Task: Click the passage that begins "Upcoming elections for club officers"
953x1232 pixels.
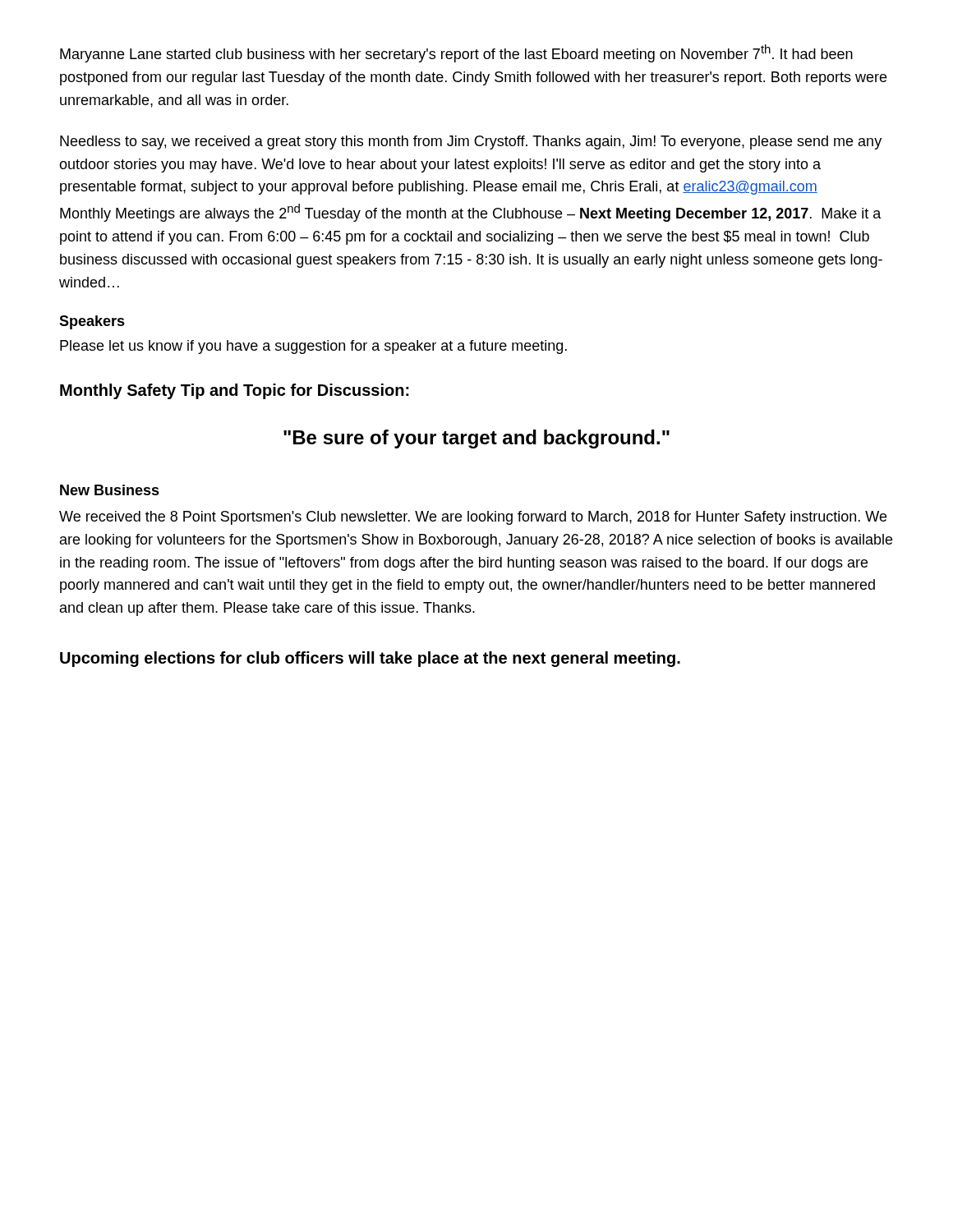Action: 370,658
